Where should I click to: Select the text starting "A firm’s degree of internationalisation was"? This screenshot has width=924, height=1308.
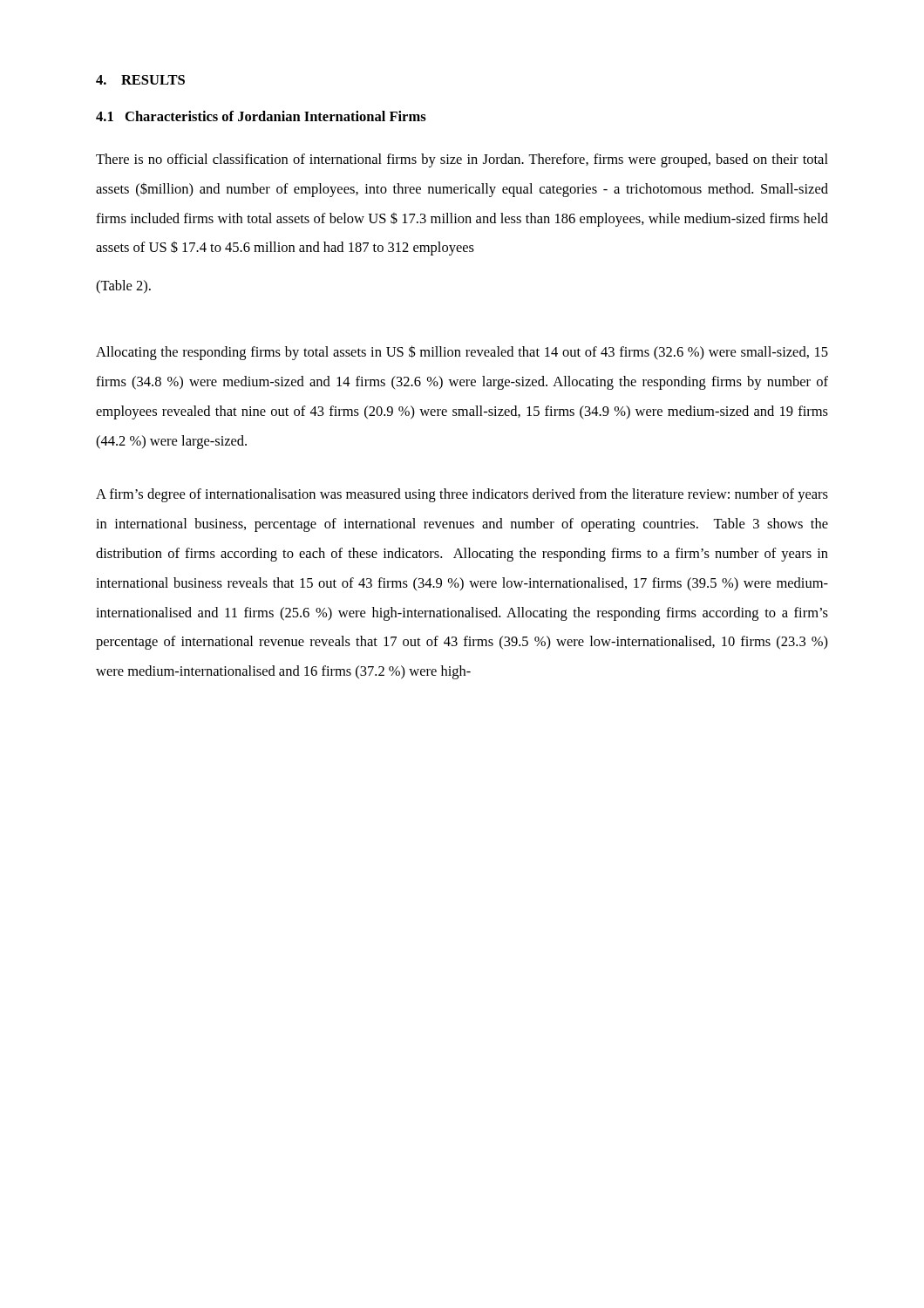pyautogui.click(x=462, y=583)
